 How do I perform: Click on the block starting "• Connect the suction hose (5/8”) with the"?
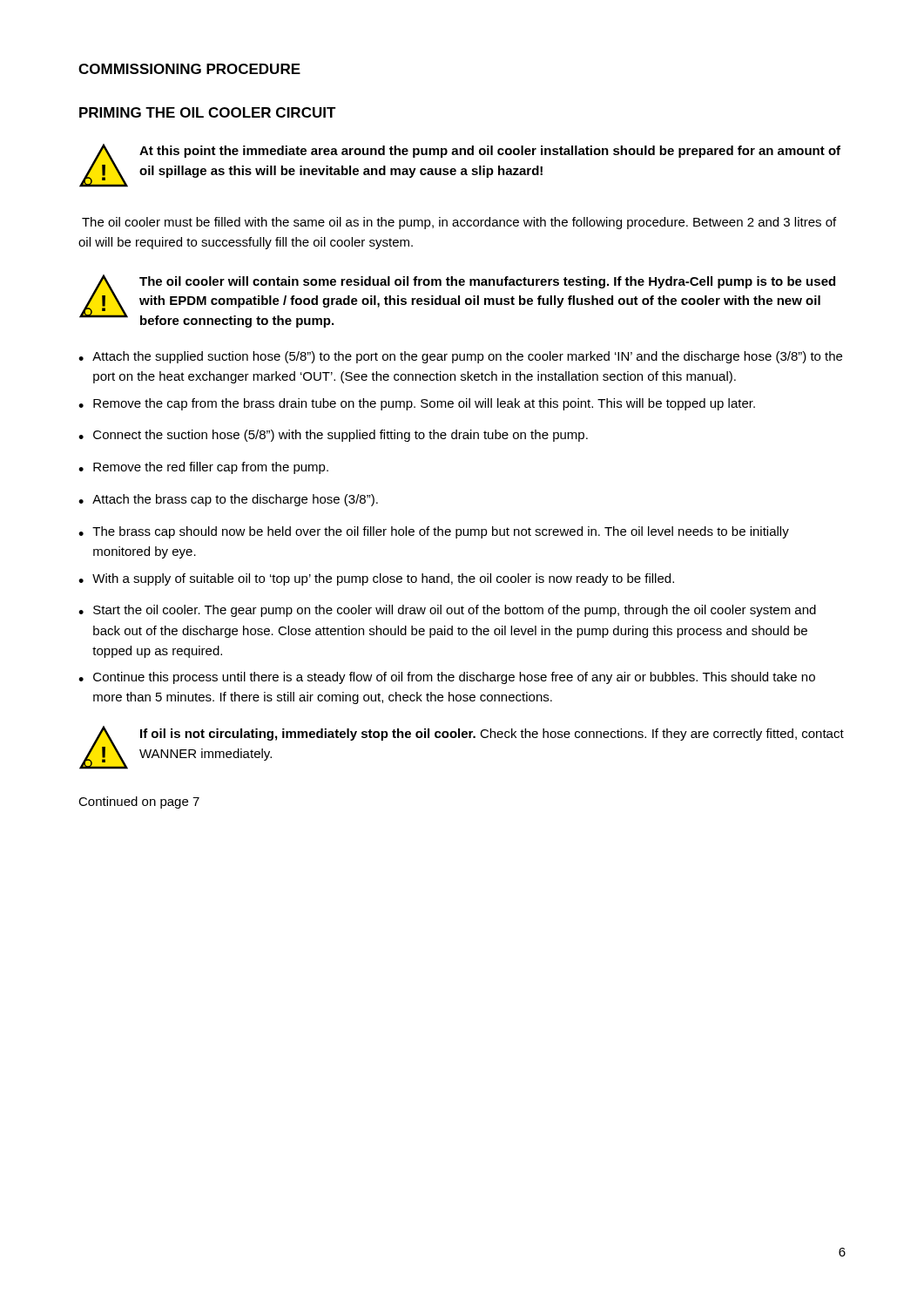[x=462, y=438]
